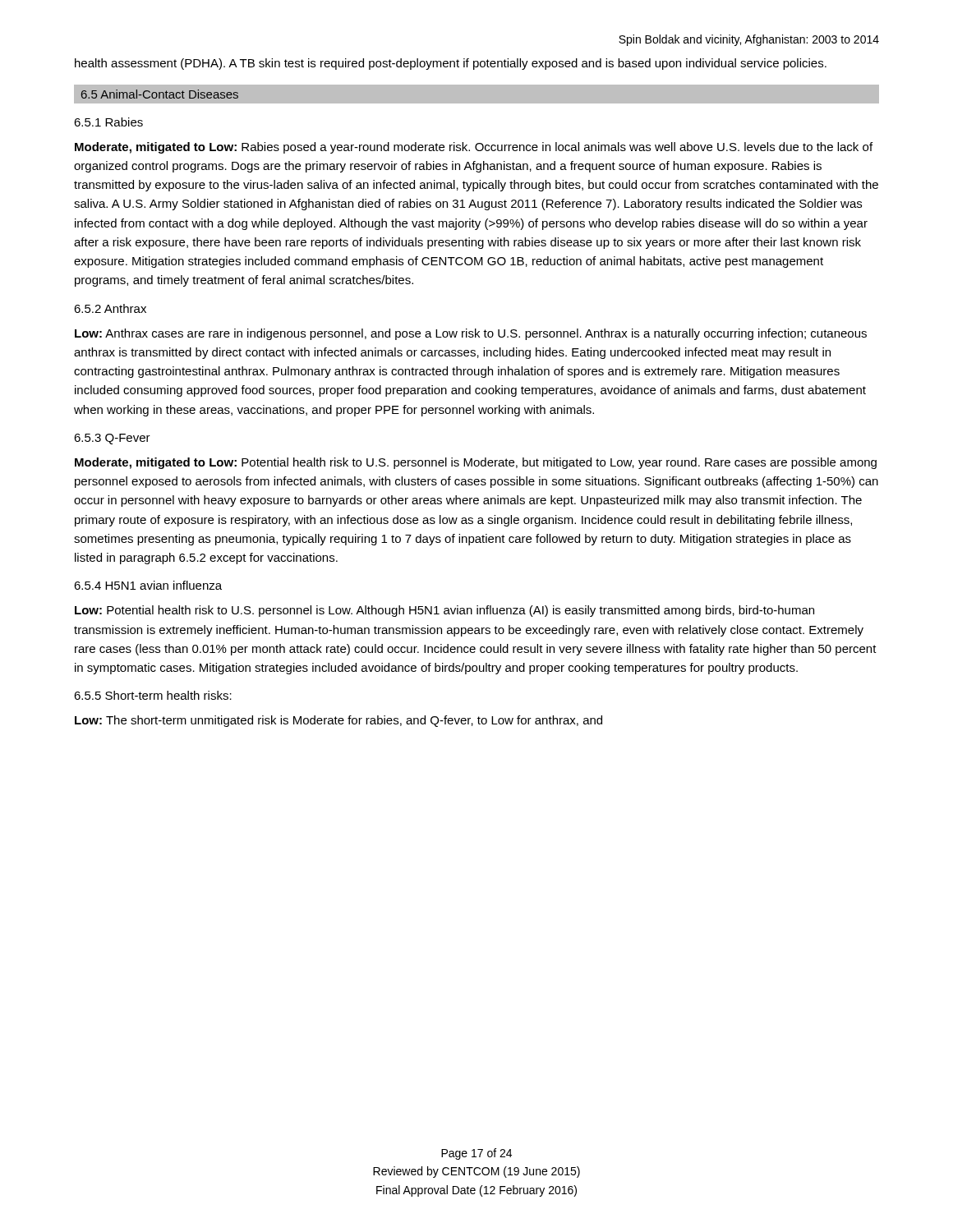Select the text block that reads "Low: Anthrax cases are rare"
This screenshot has width=953, height=1232.
pos(471,371)
